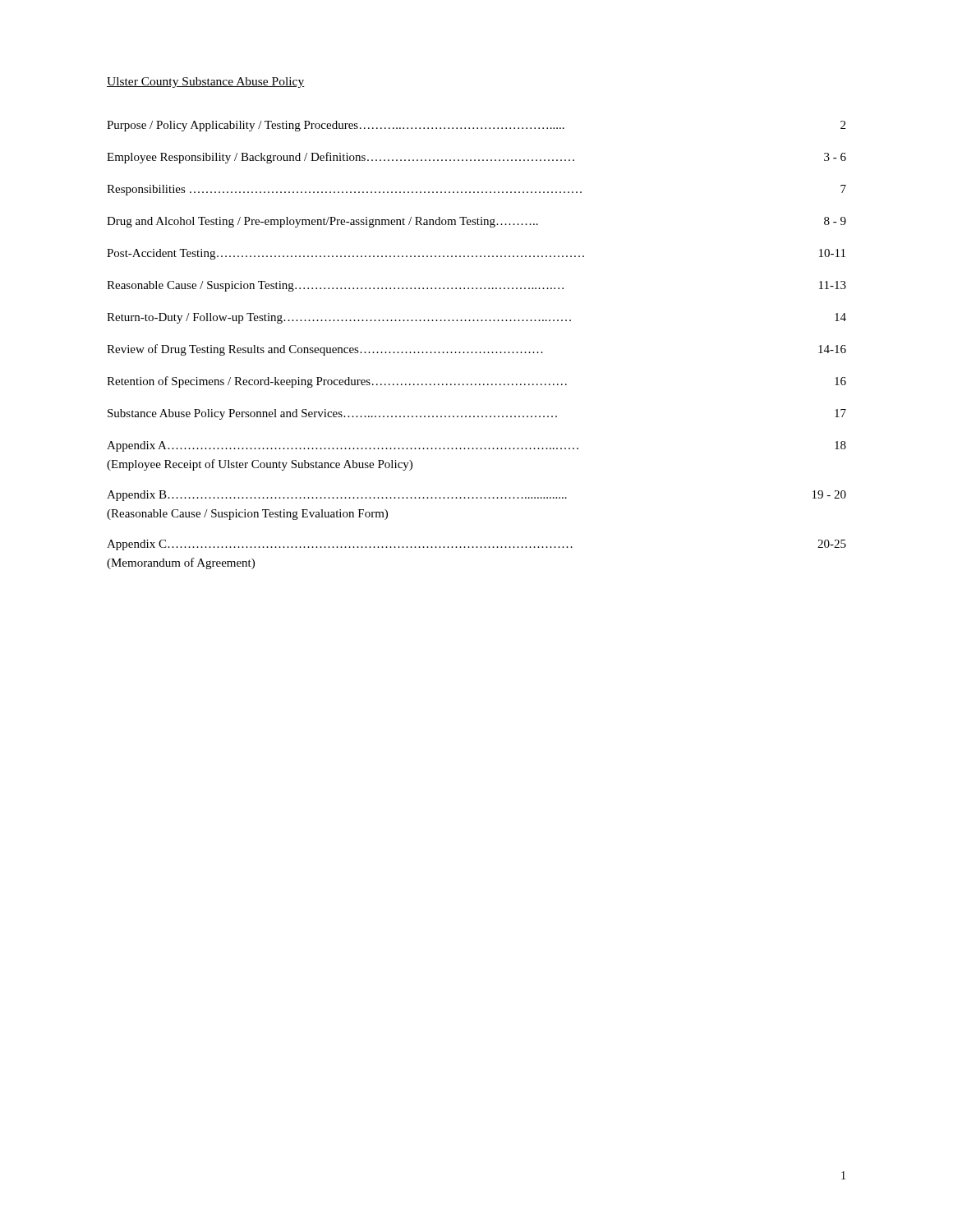Viewport: 953px width, 1232px height.
Task: Find the list item containing "Appendix C……………………………………………………………………………………… 20-25 (Memorandum"
Action: [476, 553]
